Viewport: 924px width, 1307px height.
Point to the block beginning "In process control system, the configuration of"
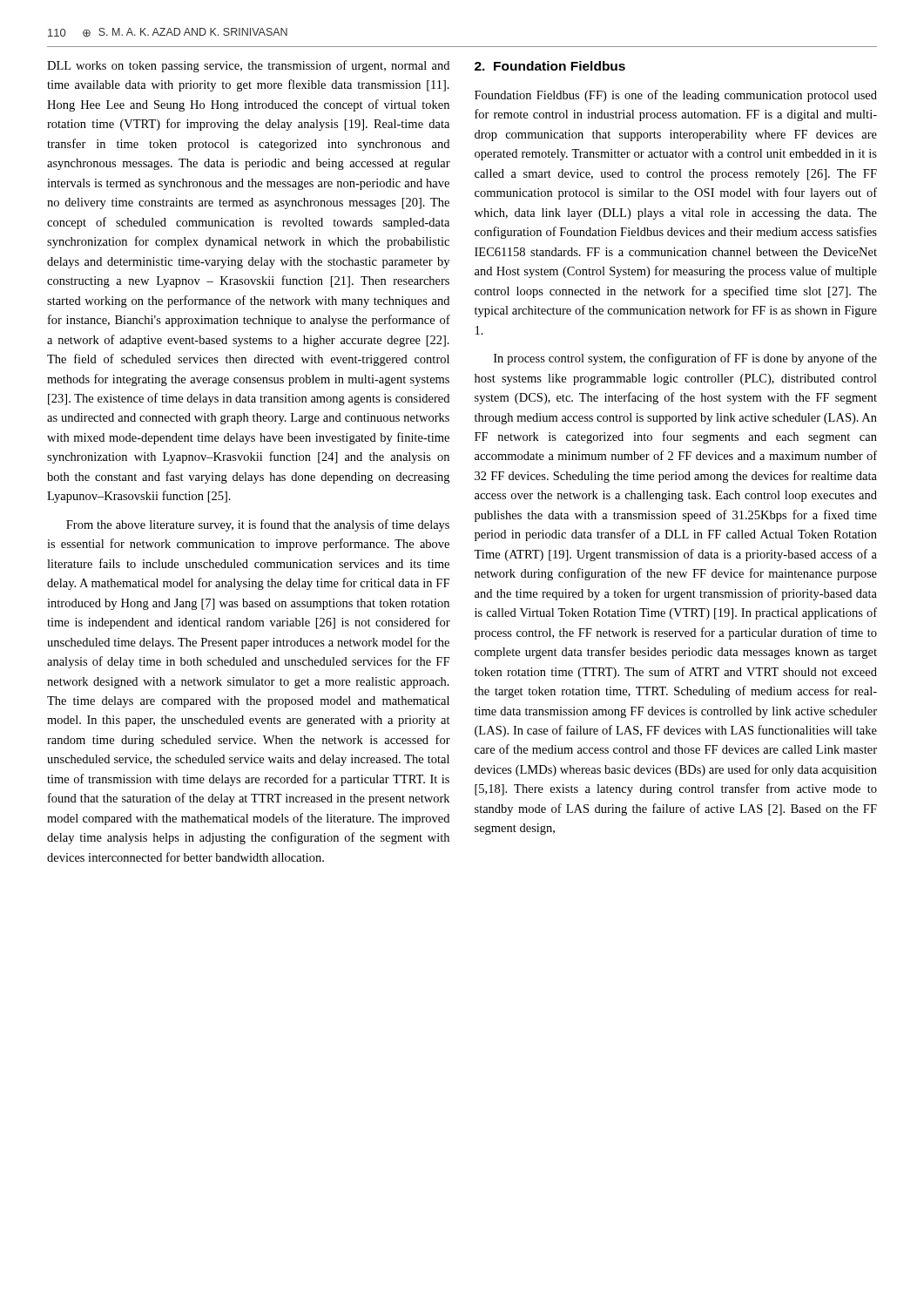[x=676, y=593]
